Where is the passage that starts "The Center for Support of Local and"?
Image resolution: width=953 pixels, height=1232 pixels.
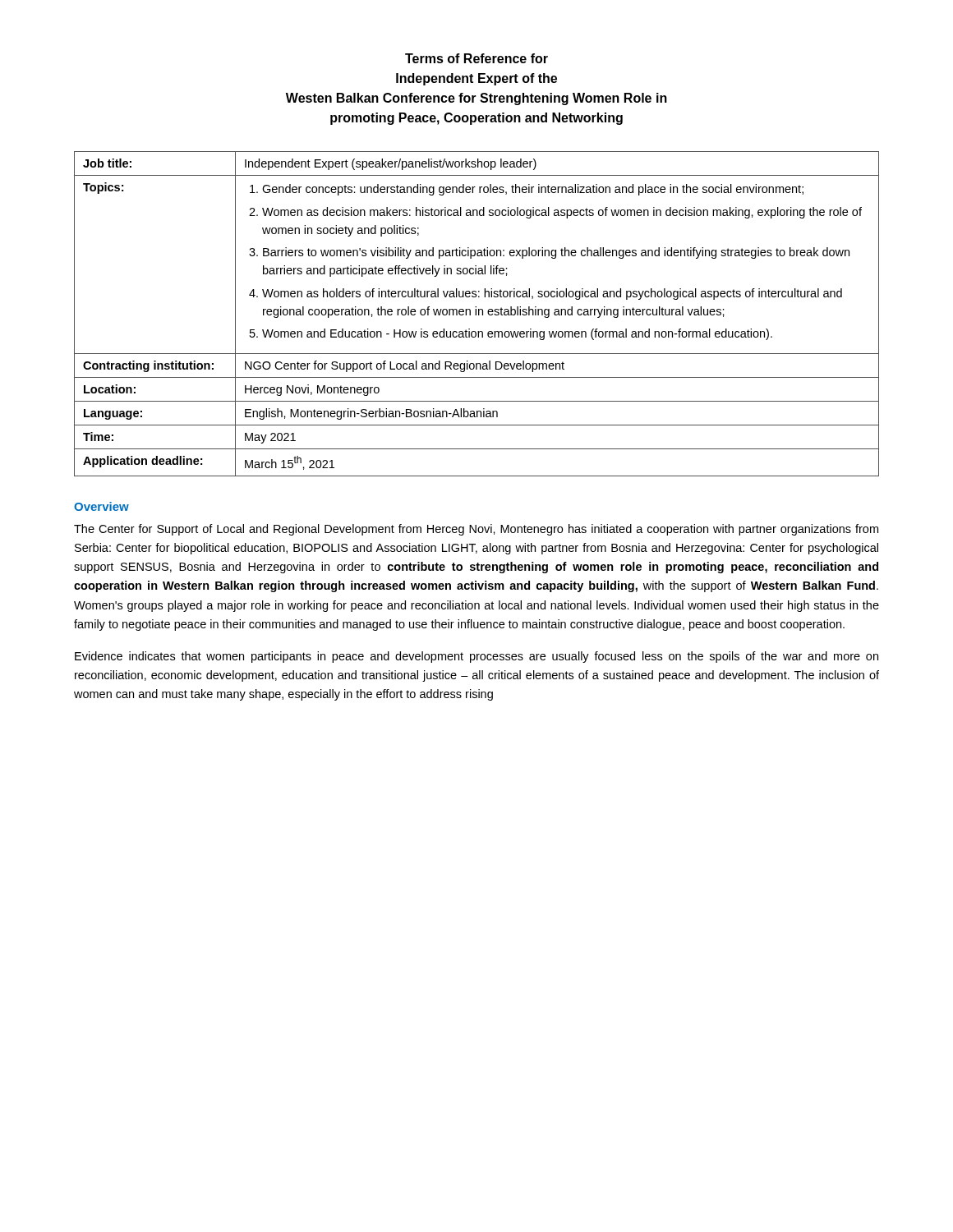476,576
